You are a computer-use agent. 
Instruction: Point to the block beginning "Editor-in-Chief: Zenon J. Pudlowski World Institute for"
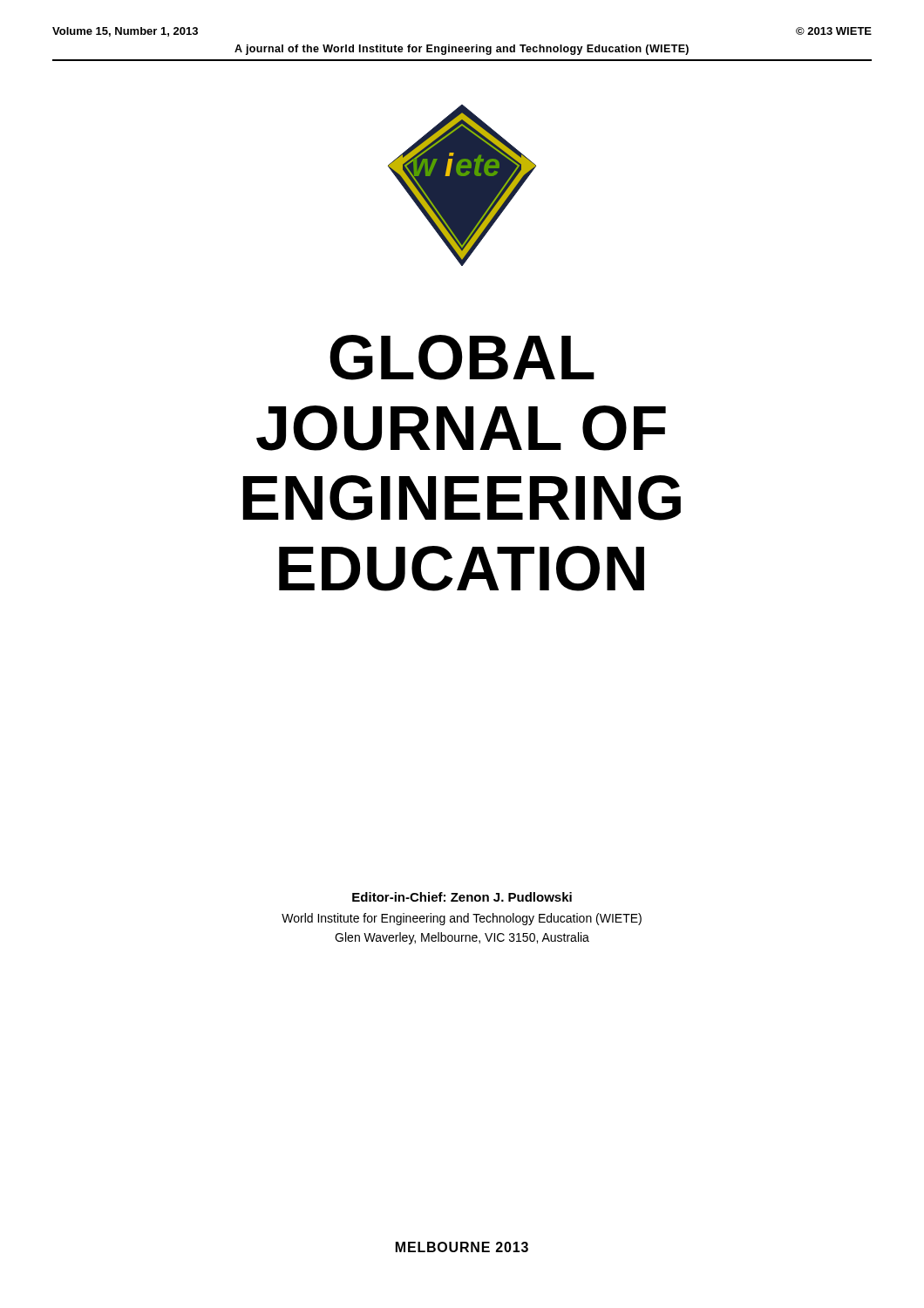pos(462,918)
